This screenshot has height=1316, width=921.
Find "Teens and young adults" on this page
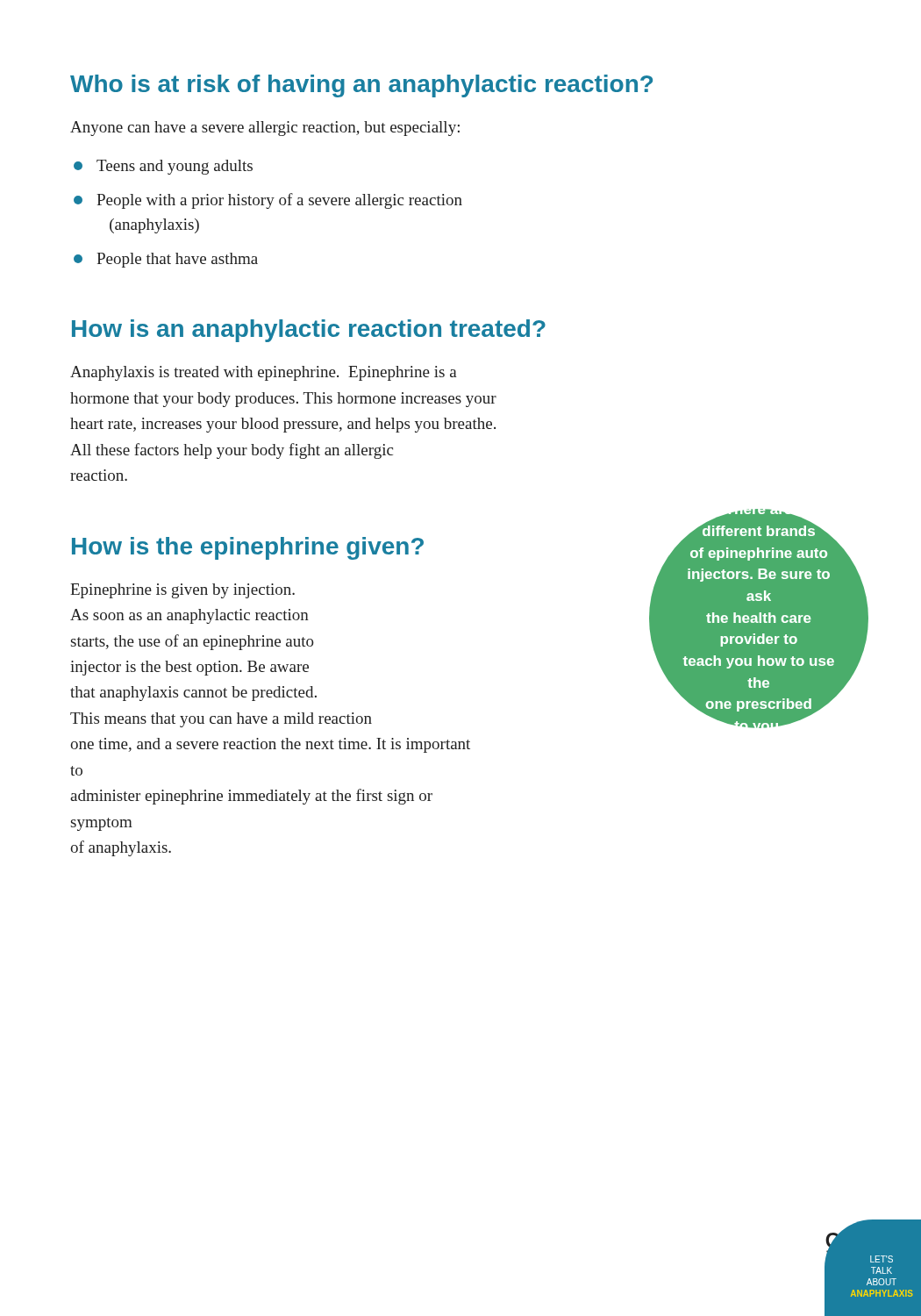pyautogui.click(x=163, y=166)
